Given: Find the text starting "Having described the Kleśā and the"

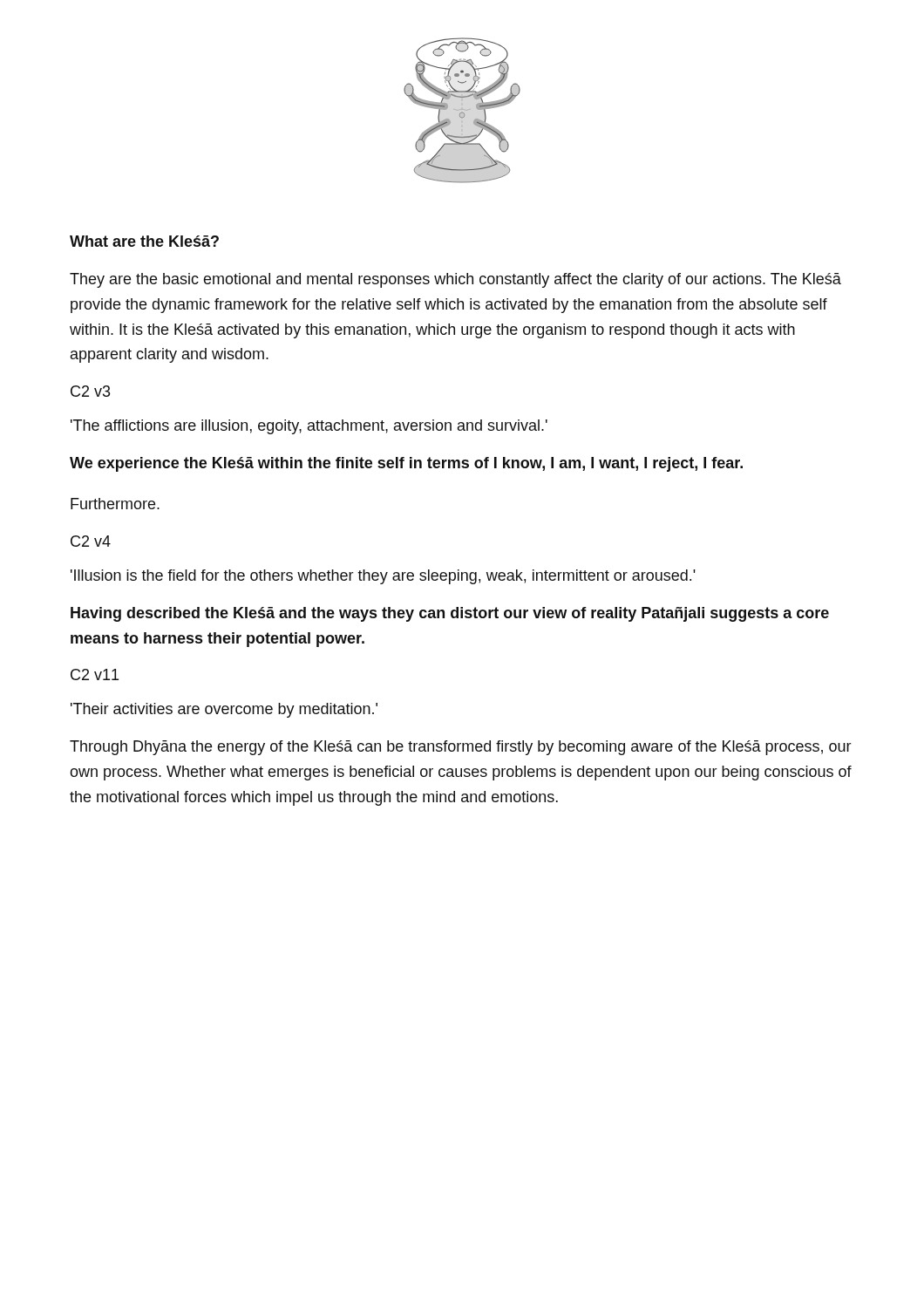Looking at the screenshot, I should click(x=449, y=625).
